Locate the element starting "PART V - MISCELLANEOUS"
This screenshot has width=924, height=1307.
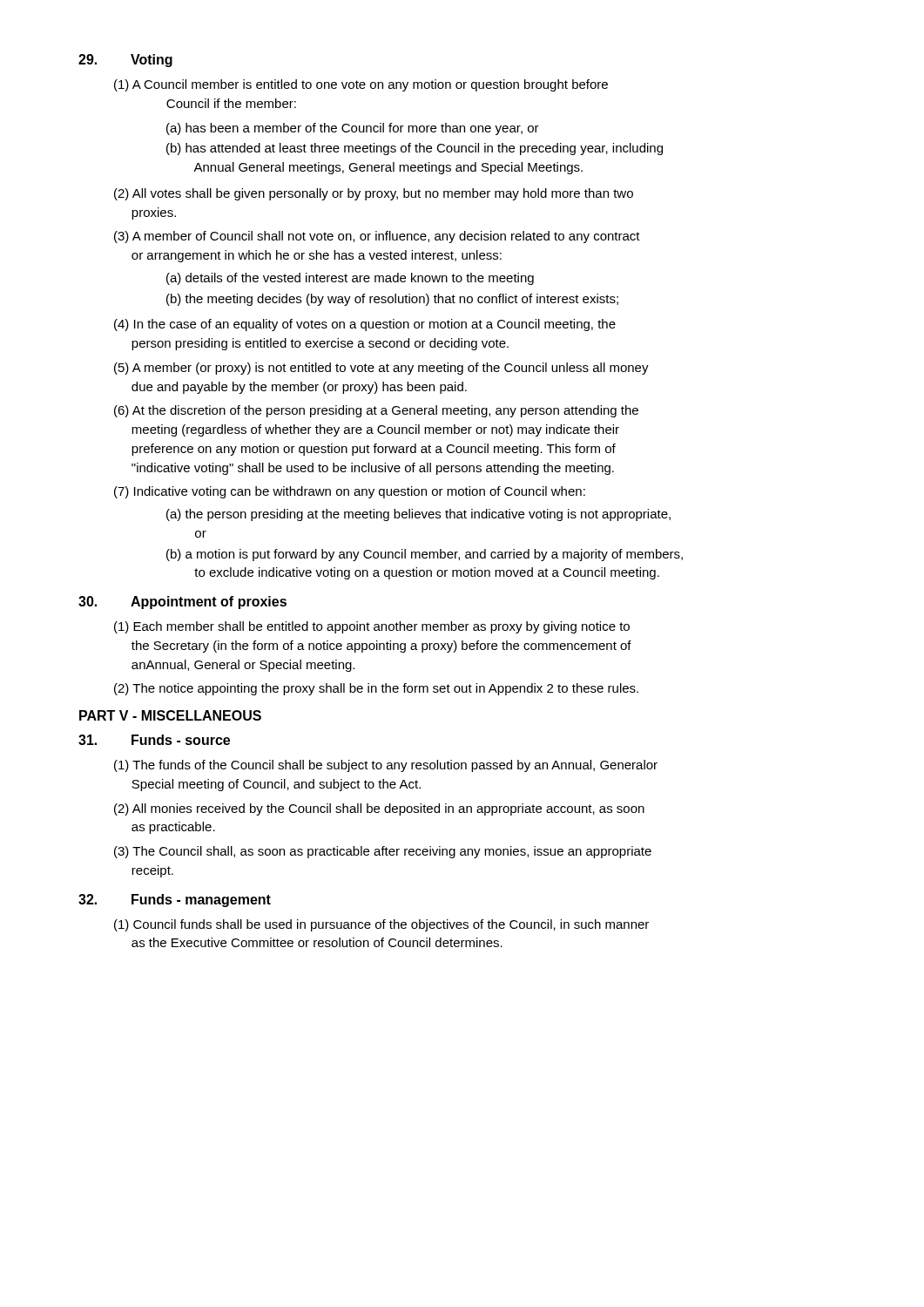coord(170,716)
